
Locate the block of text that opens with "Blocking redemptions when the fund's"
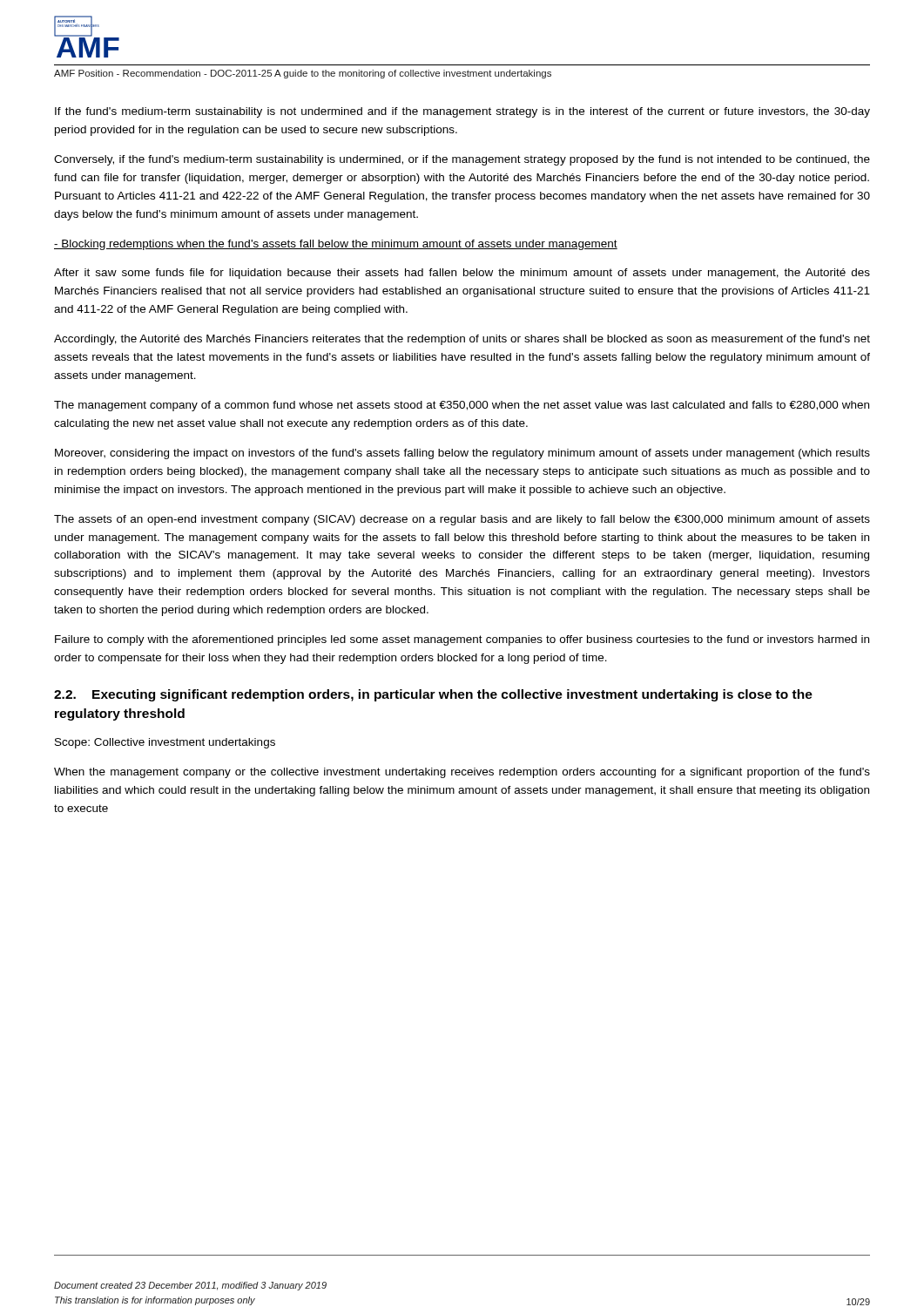pos(335,243)
